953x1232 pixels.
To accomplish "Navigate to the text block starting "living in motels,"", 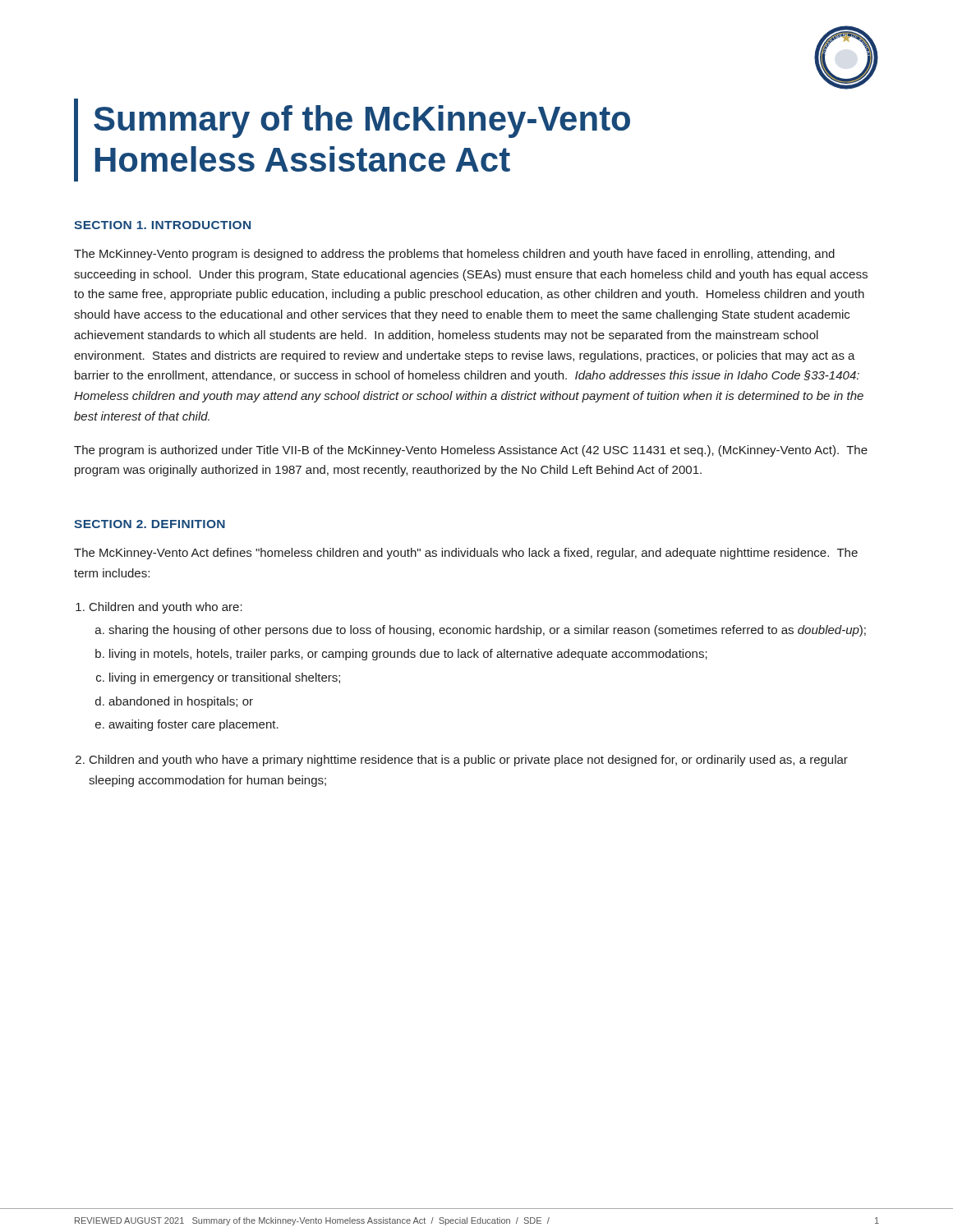I will 408,653.
